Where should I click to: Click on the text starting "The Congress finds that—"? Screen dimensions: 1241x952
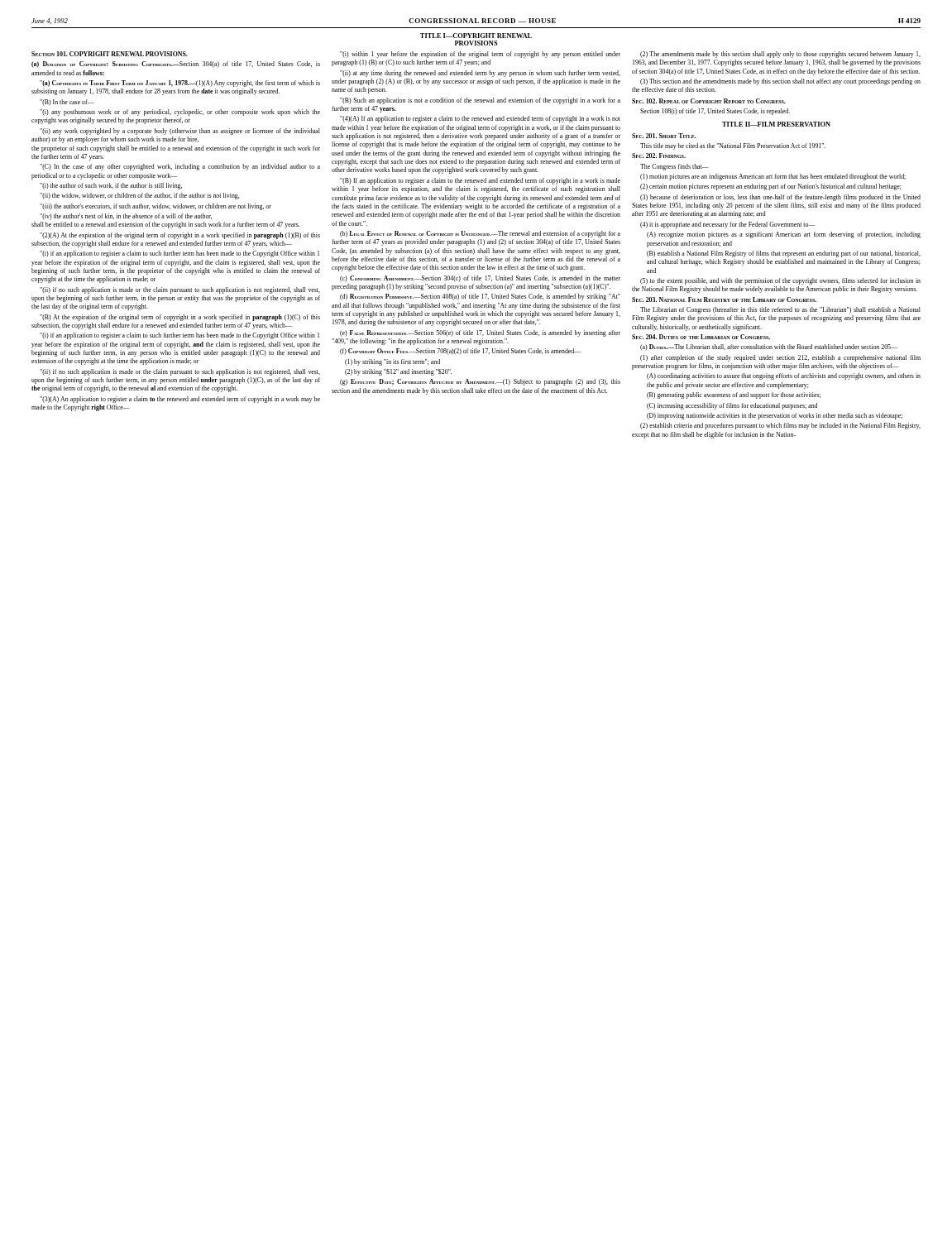point(776,229)
